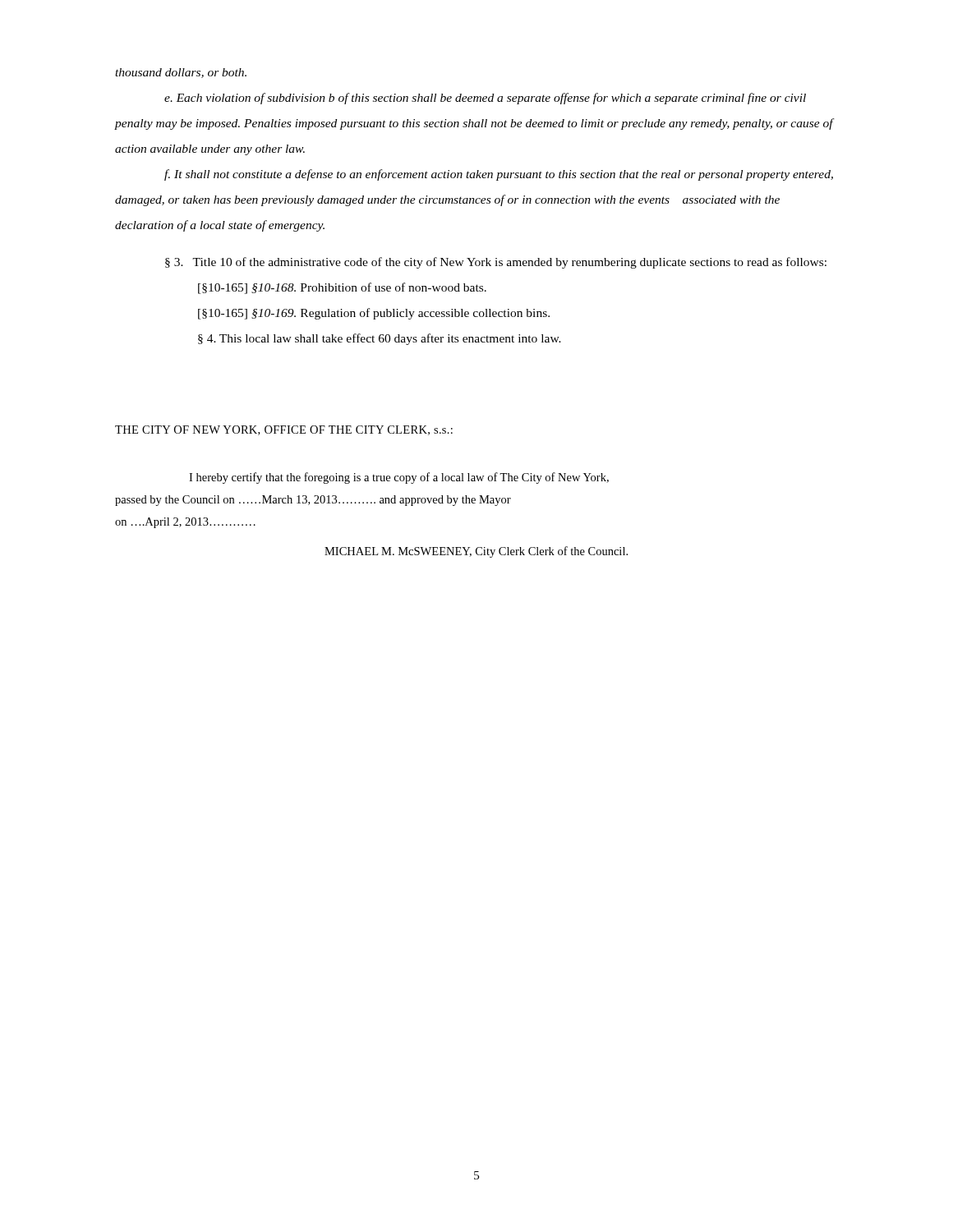Click the passage that begins "§ 4. This"
Image resolution: width=953 pixels, height=1232 pixels.
pyautogui.click(x=379, y=338)
